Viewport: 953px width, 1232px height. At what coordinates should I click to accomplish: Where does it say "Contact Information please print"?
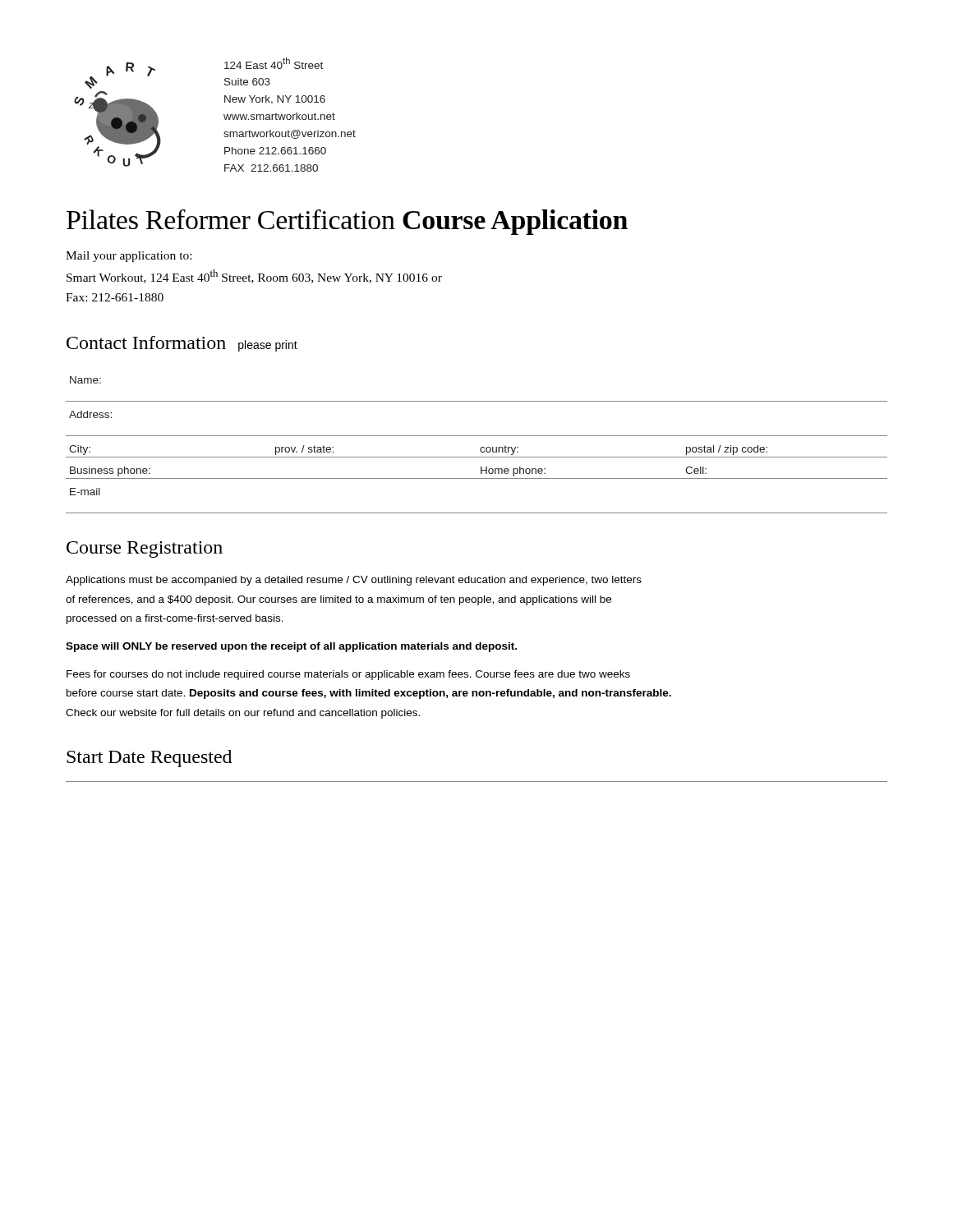click(181, 343)
